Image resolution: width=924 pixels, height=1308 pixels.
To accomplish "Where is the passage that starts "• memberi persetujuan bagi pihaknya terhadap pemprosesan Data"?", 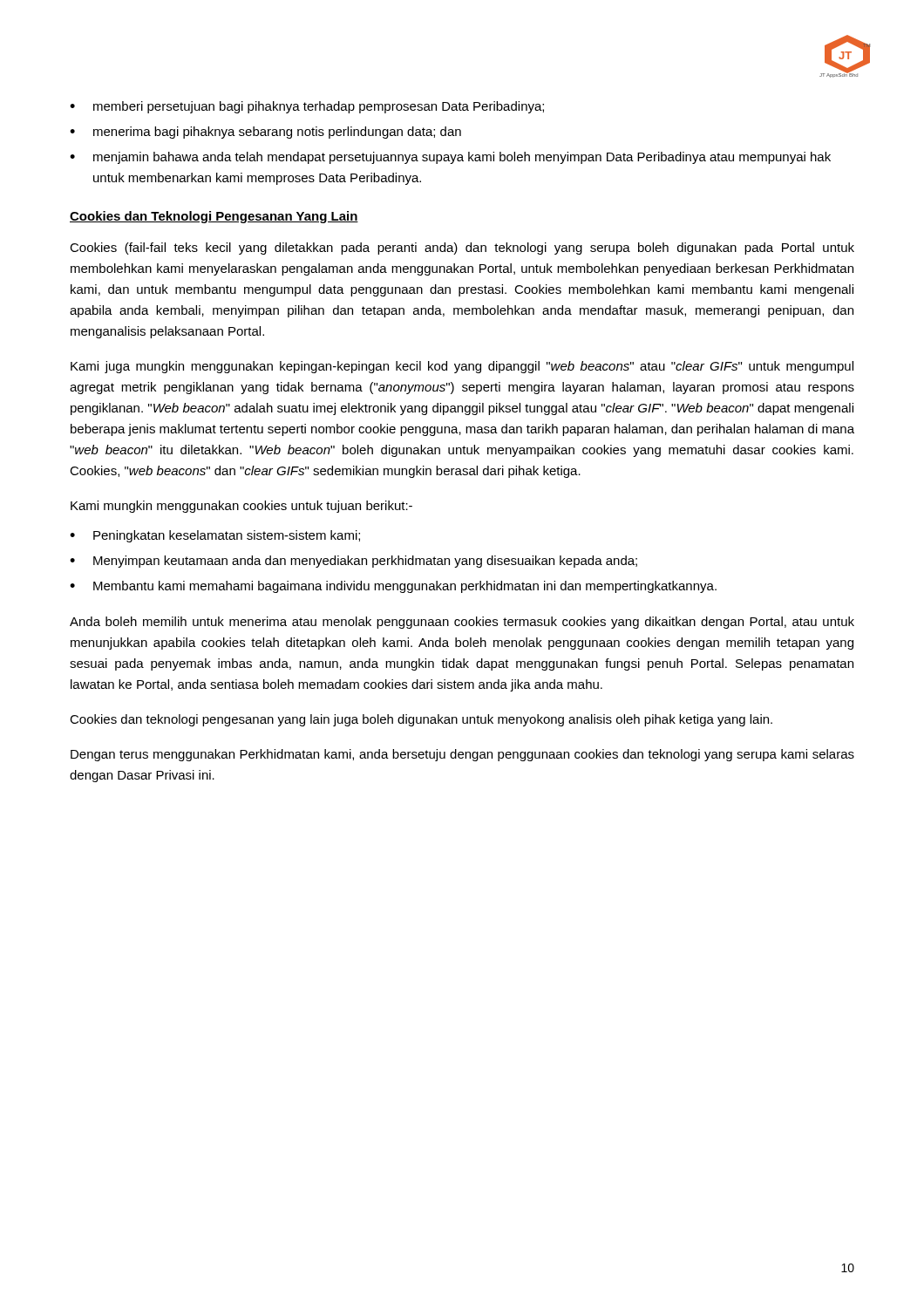I will pyautogui.click(x=308, y=107).
